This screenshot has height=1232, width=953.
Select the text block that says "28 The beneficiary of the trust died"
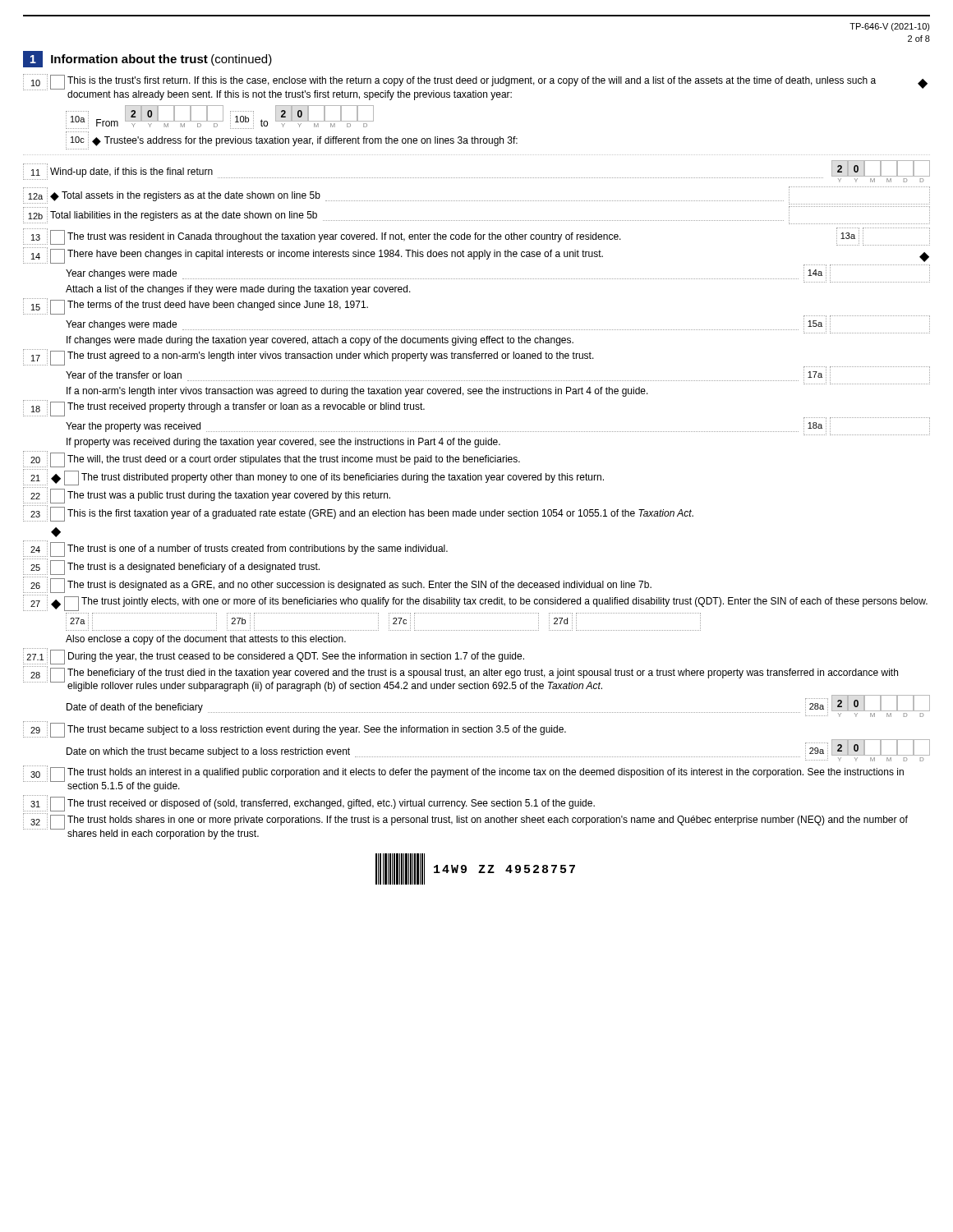click(x=476, y=680)
